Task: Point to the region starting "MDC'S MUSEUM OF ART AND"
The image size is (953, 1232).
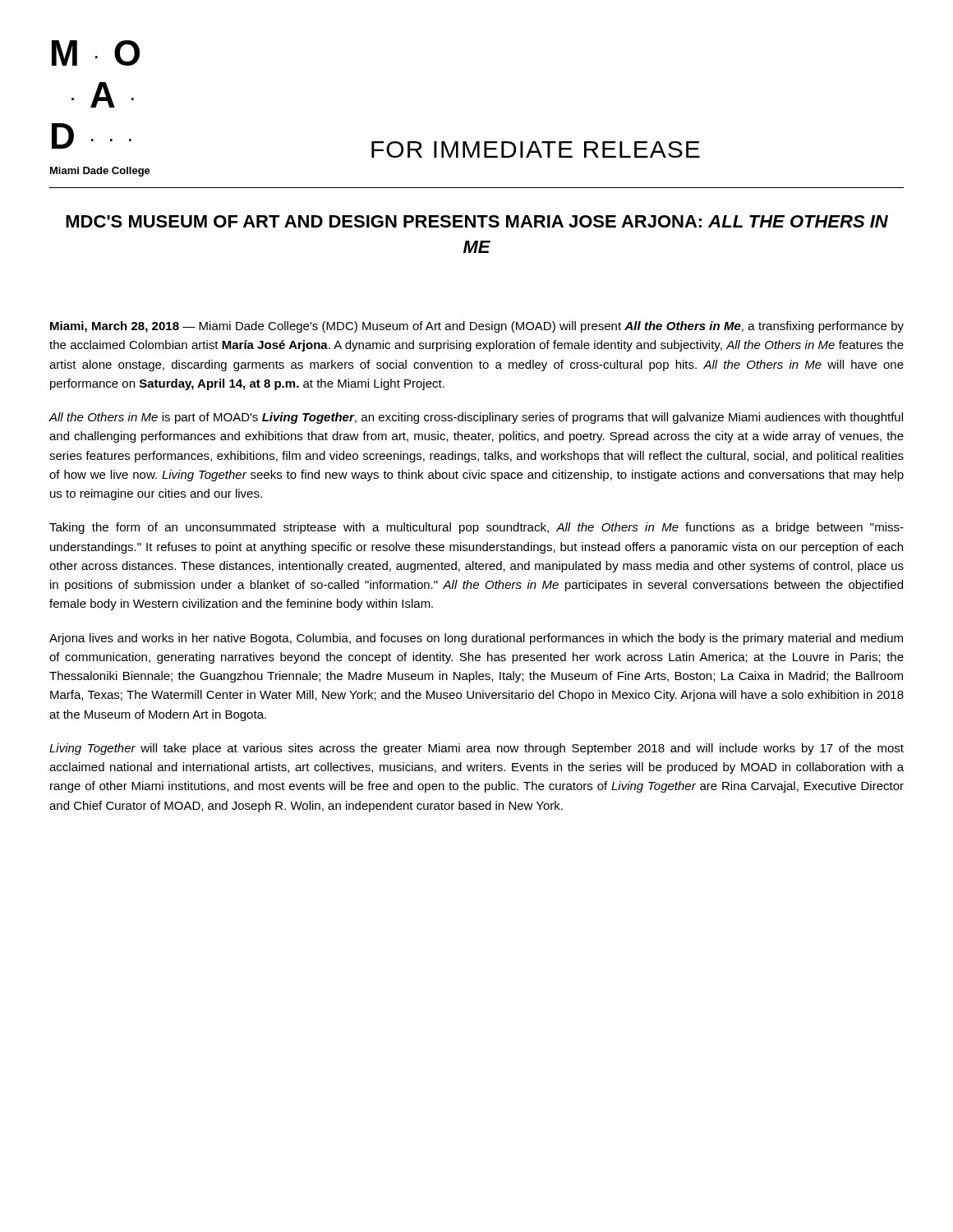Action: 476,235
